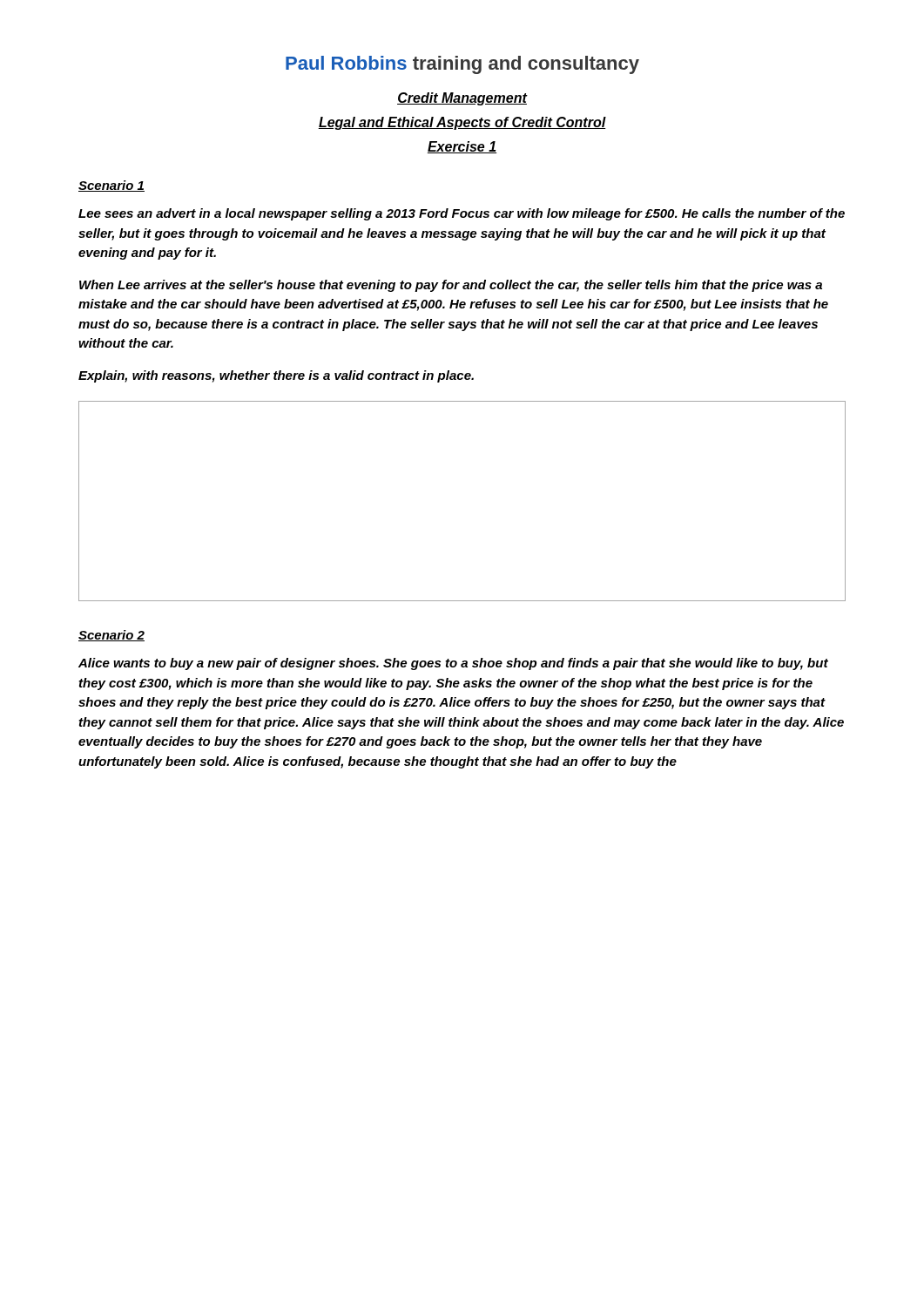Point to "Scenario 2"
This screenshot has width=924, height=1307.
coord(111,635)
